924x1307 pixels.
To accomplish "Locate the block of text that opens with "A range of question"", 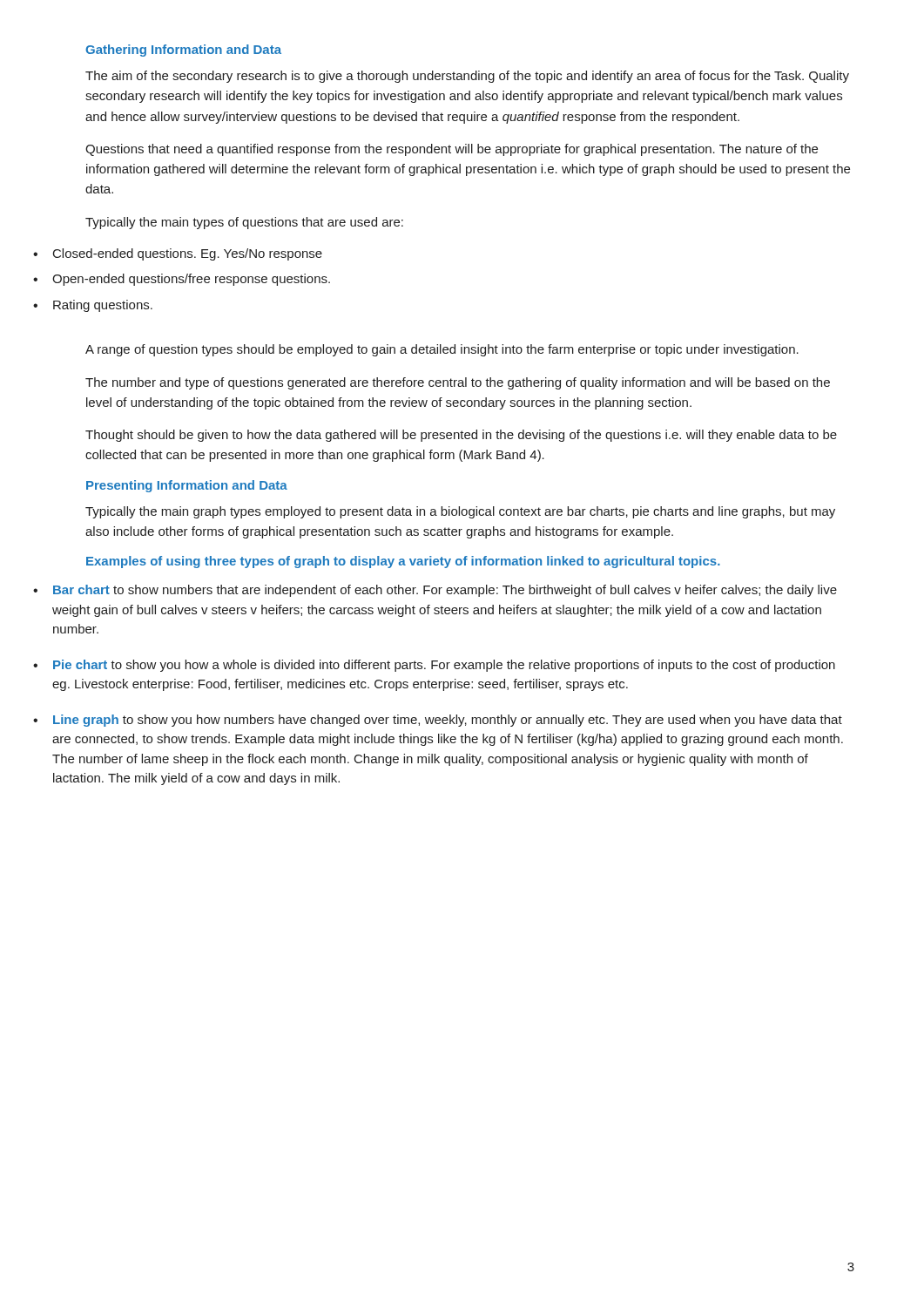I will [442, 349].
